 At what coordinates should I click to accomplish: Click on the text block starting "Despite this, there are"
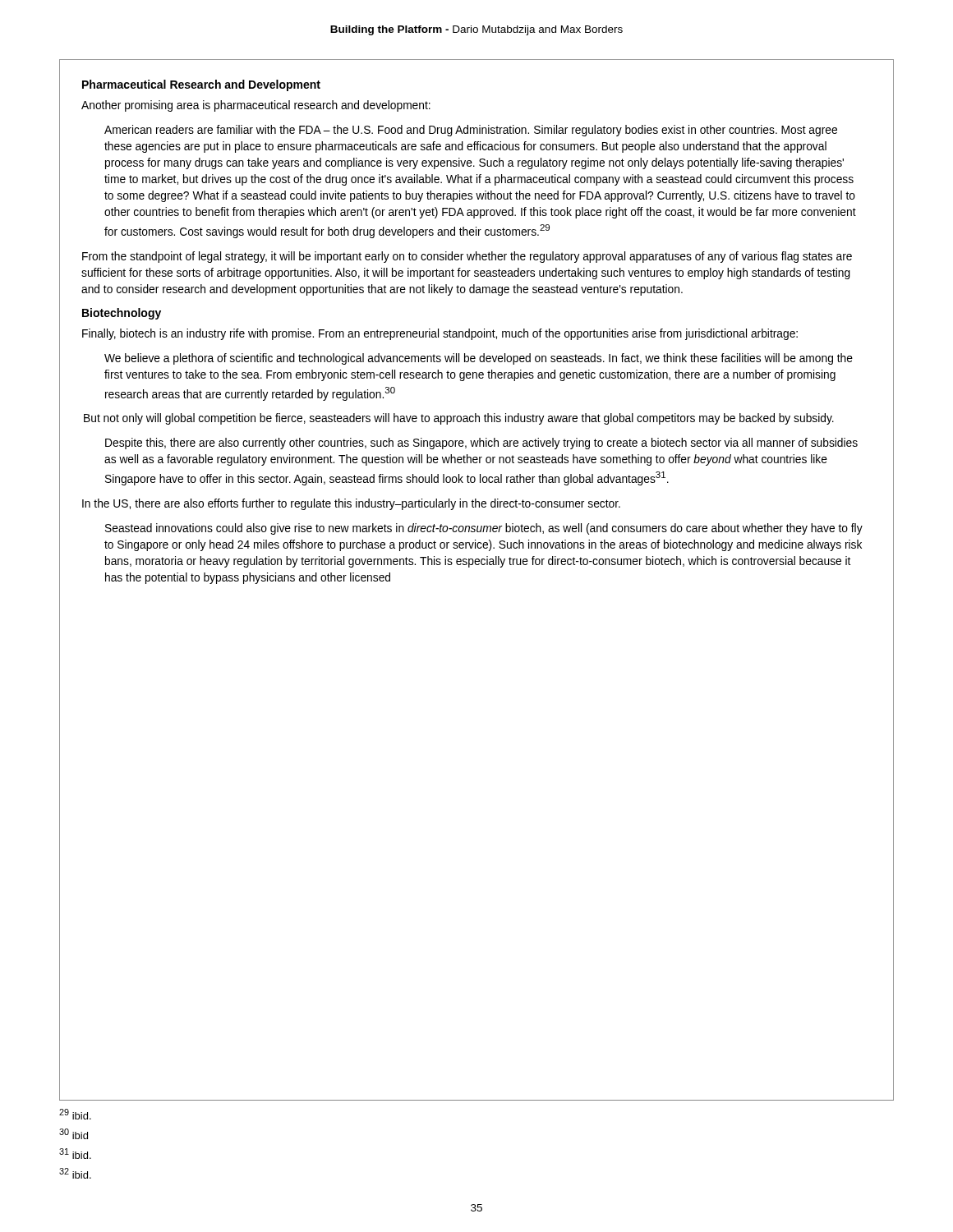tap(481, 461)
